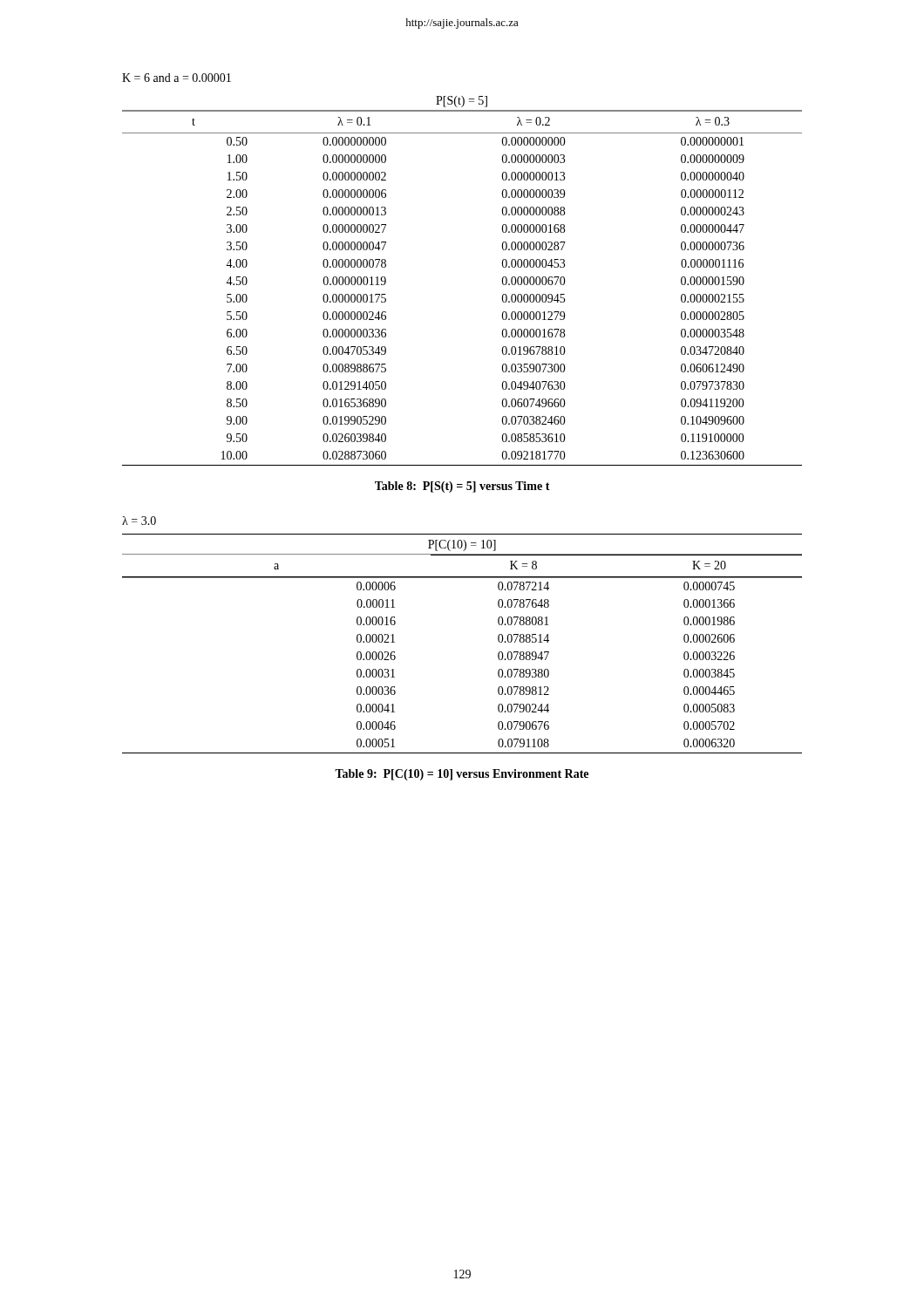Select the table that reads "P[S(t) = 5]"

(462, 280)
